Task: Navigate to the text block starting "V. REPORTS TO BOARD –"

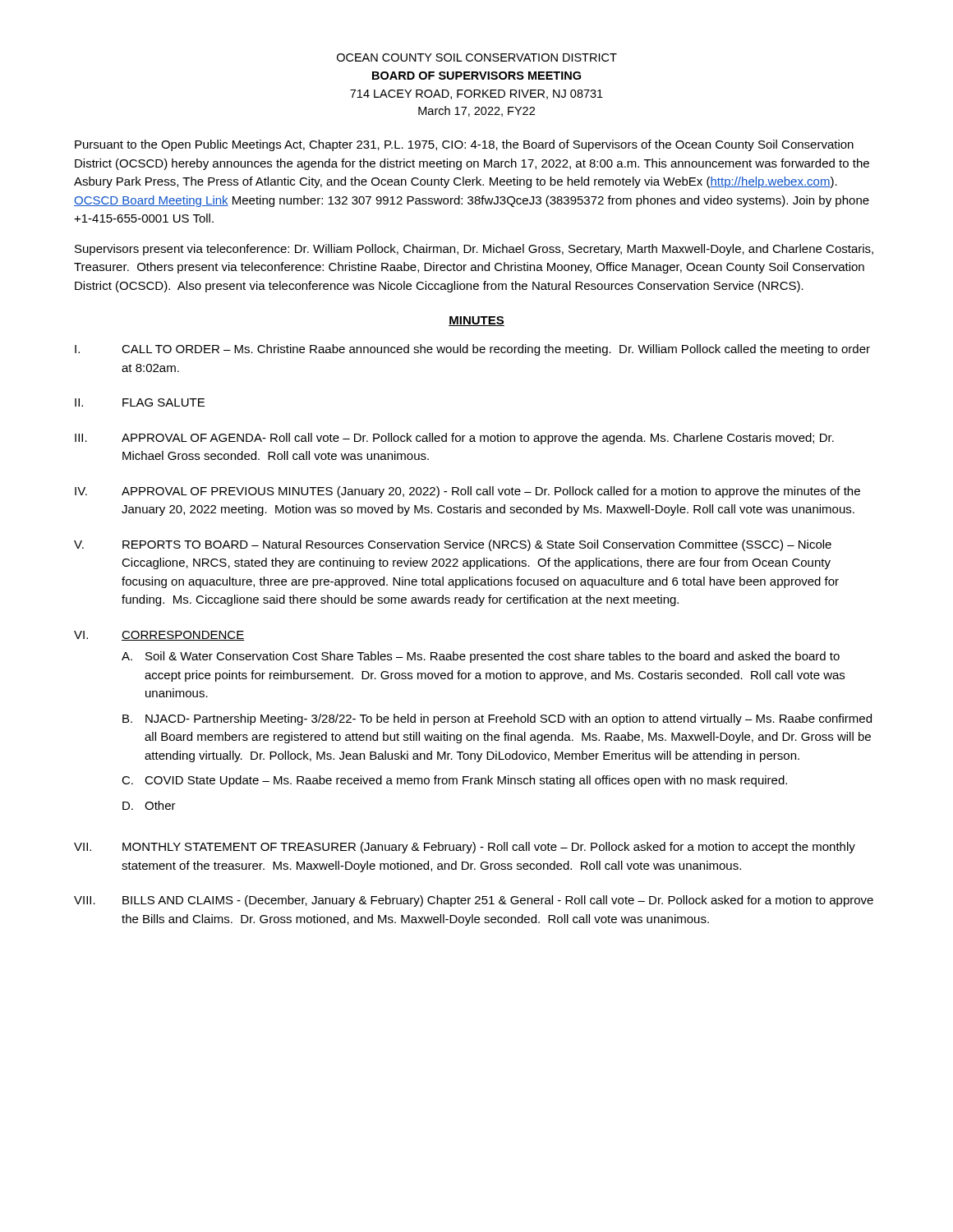Action: tap(476, 576)
